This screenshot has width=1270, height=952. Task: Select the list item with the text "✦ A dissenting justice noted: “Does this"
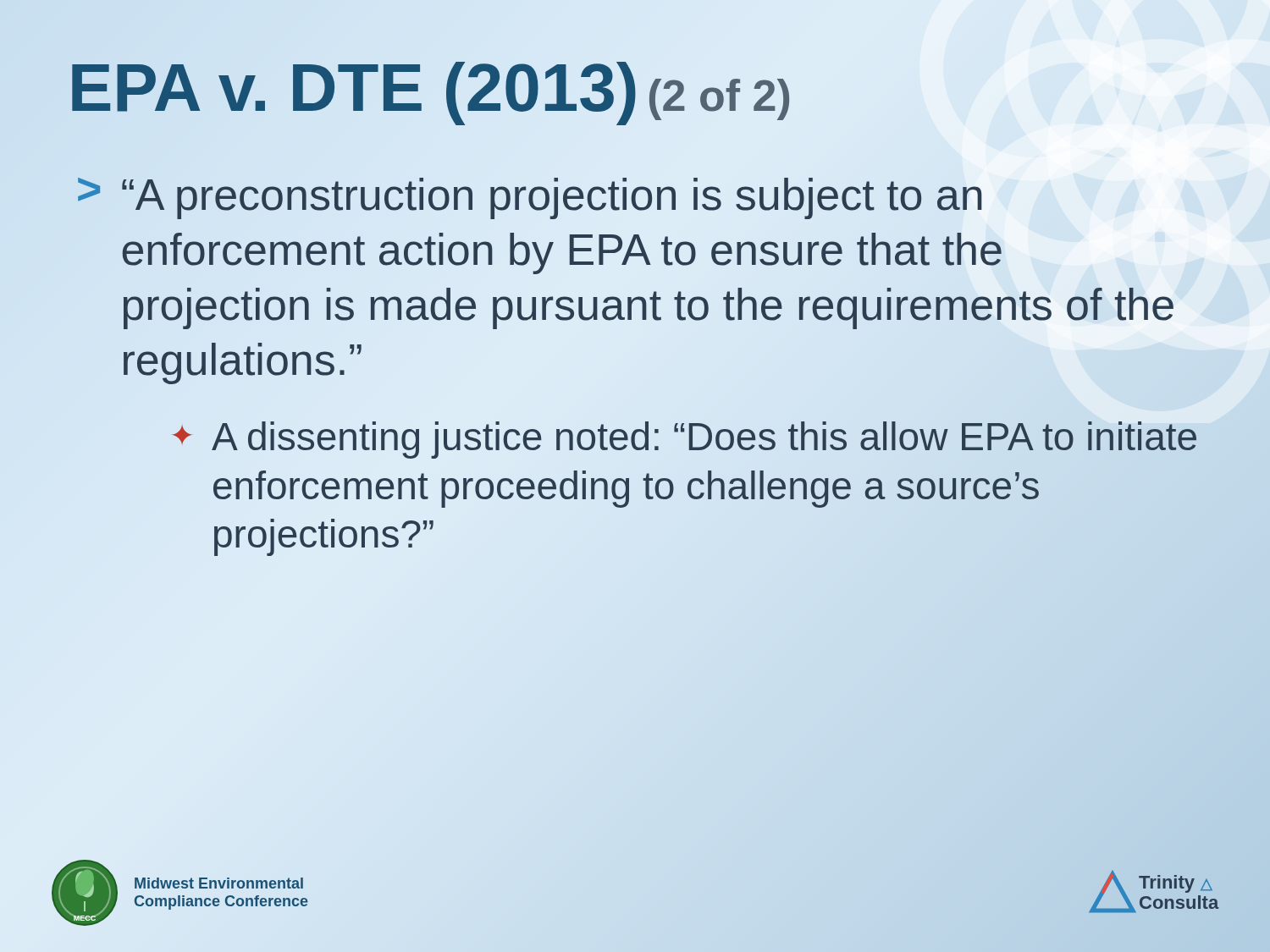pyautogui.click(x=686, y=486)
